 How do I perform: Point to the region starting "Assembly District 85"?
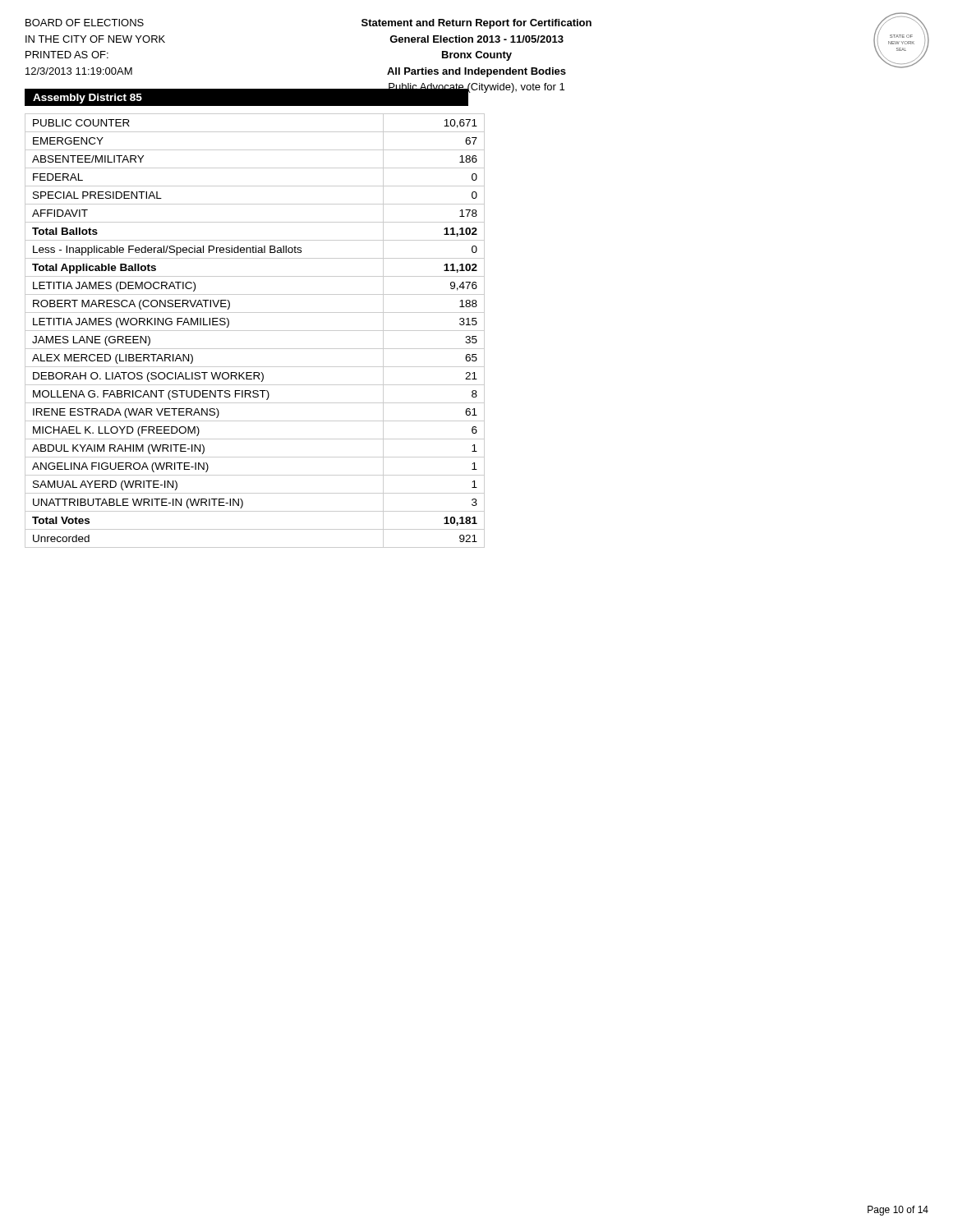pos(87,97)
